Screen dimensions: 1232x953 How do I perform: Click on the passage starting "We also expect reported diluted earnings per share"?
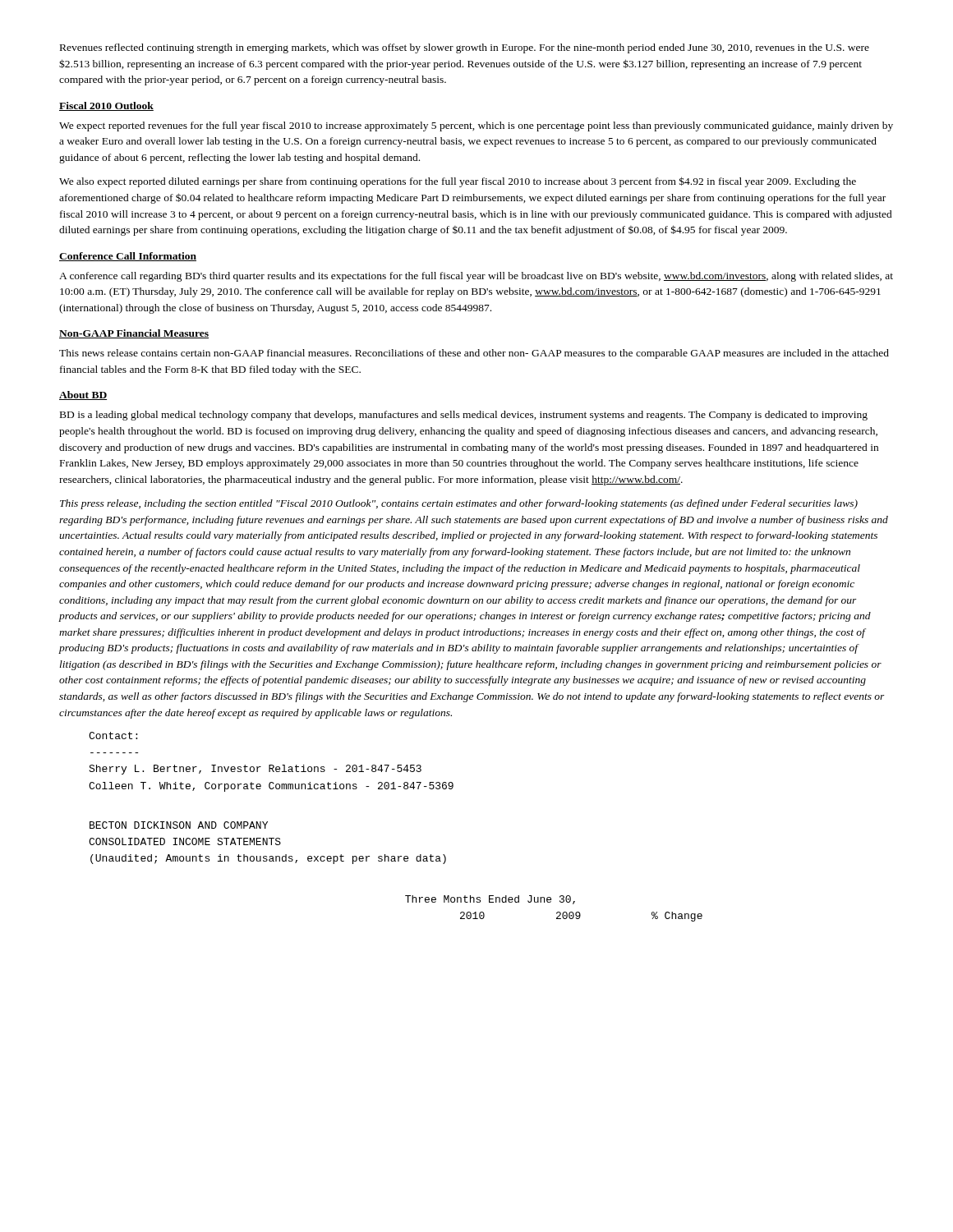[476, 206]
